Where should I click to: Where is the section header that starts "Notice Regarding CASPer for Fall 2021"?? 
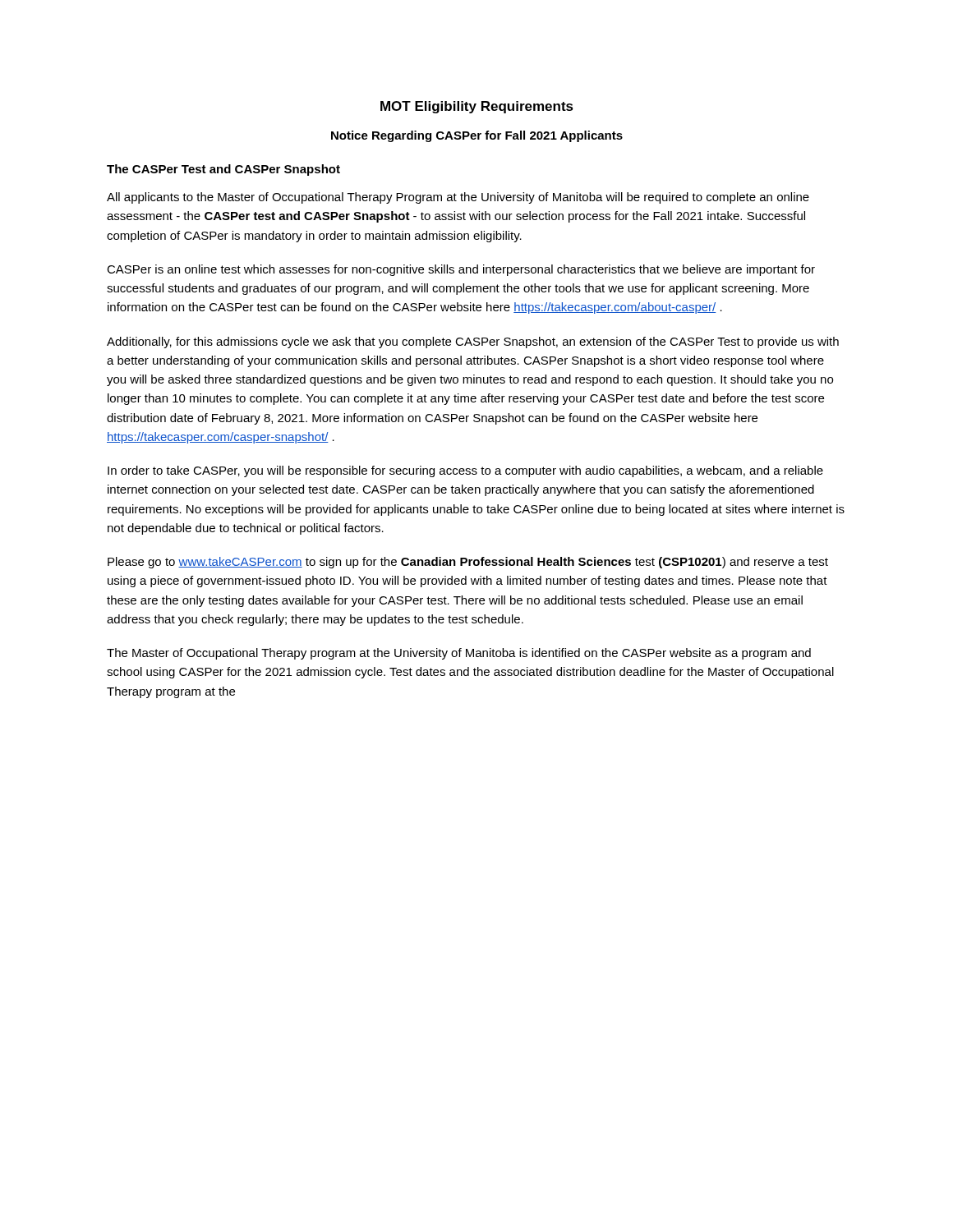click(x=476, y=135)
